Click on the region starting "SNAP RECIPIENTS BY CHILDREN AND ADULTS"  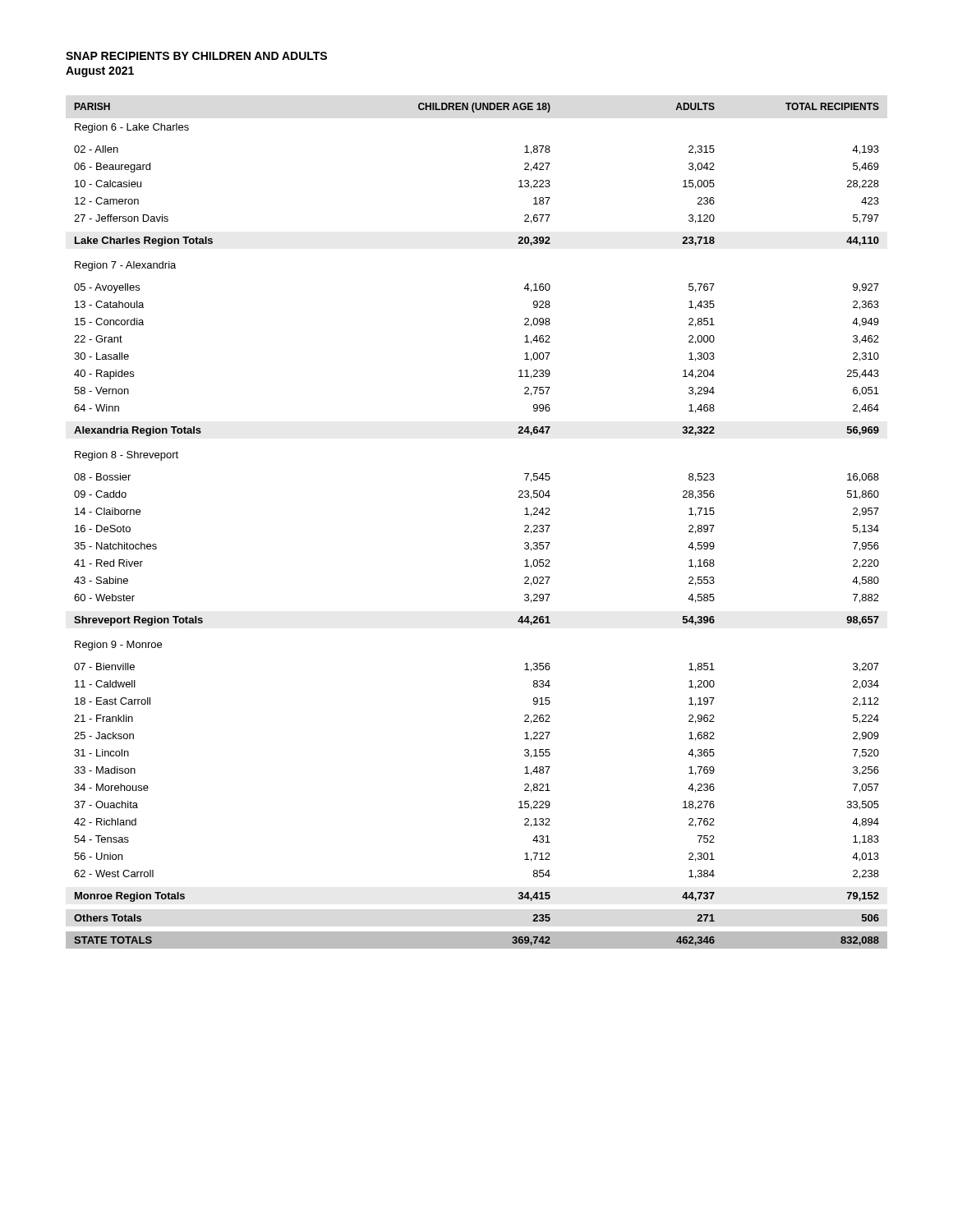(x=197, y=56)
